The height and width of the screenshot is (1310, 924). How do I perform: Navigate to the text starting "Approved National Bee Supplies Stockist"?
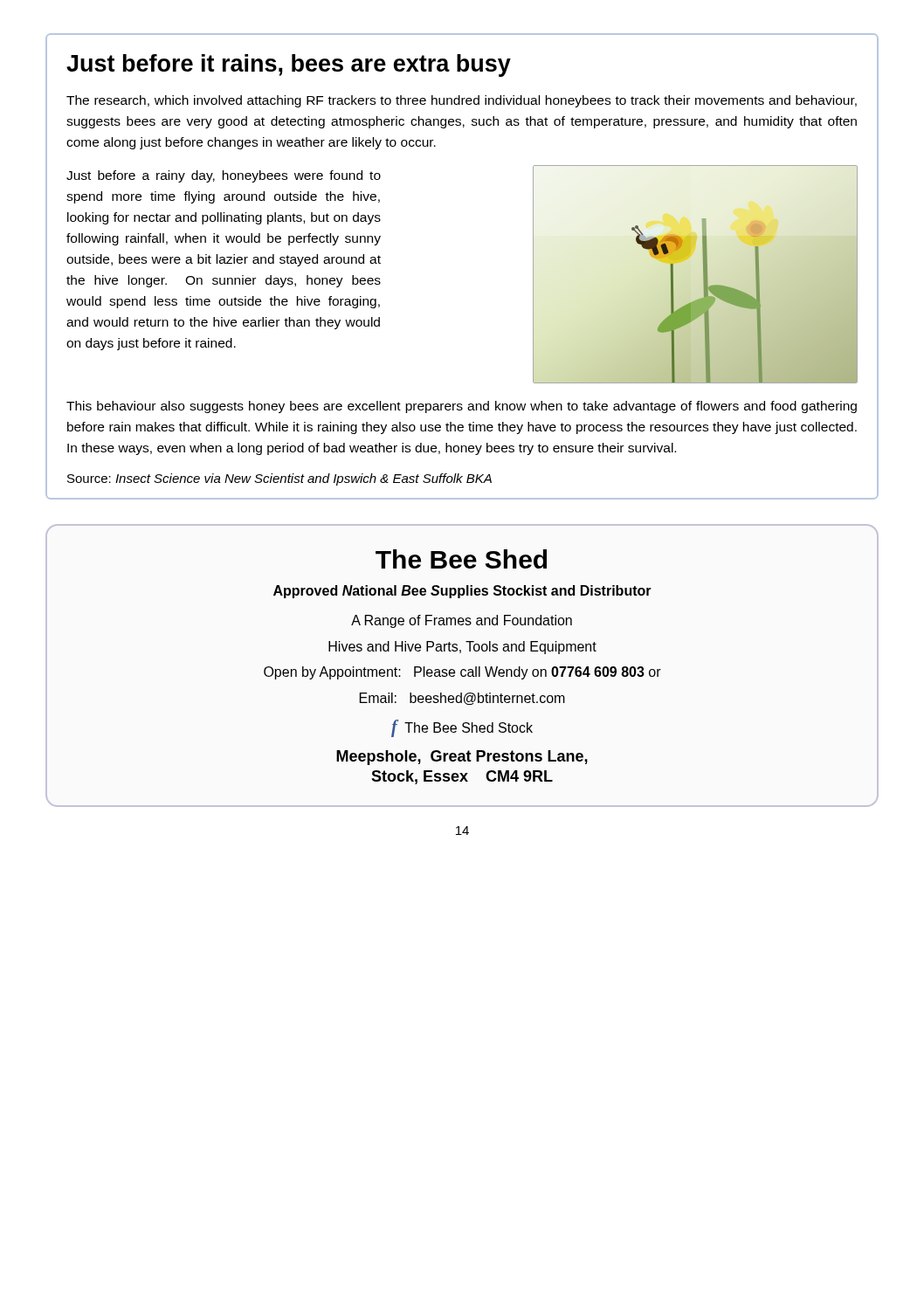[x=462, y=591]
